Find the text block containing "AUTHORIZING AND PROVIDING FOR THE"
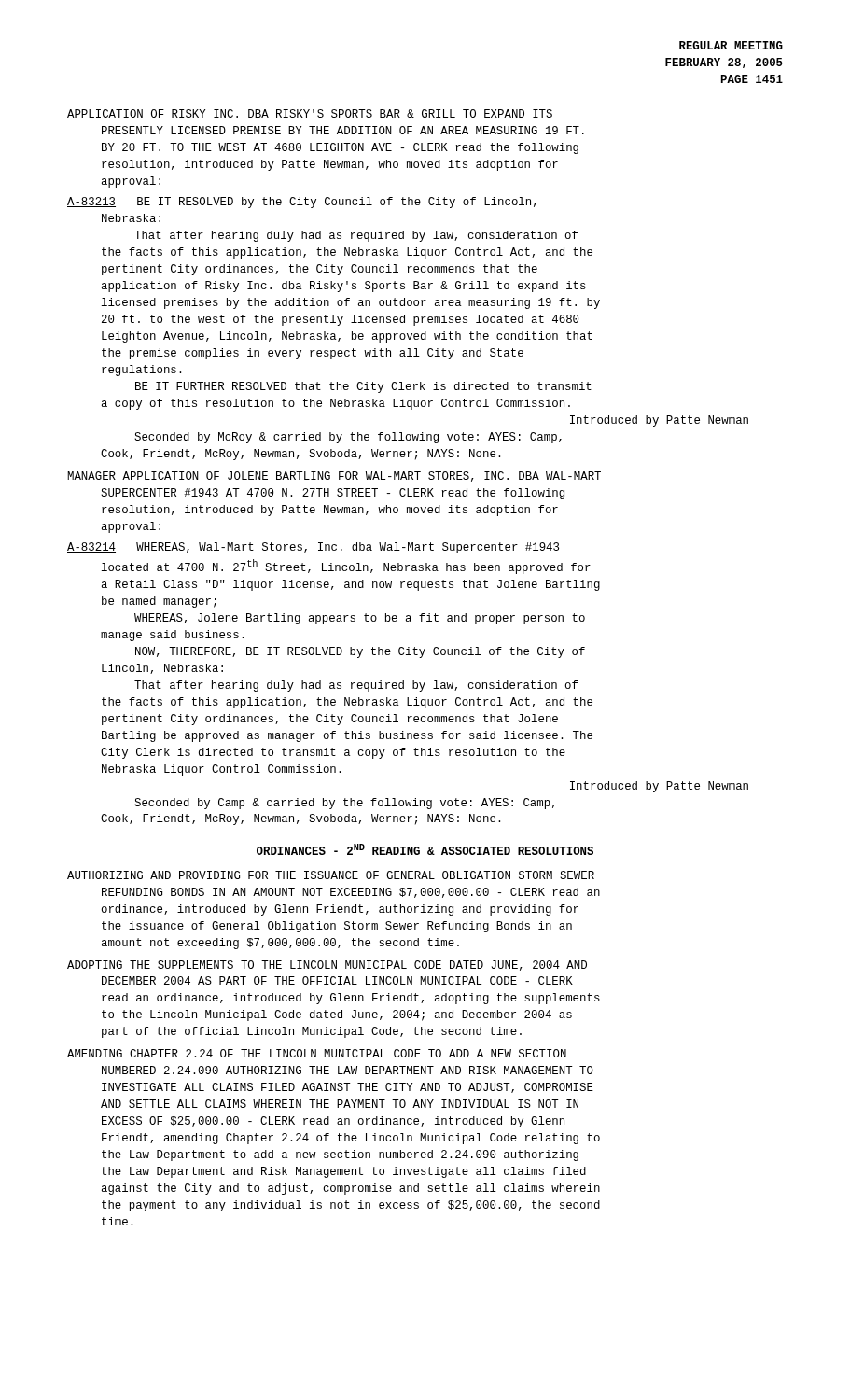Viewport: 850px width, 1400px height. pyautogui.click(x=425, y=910)
